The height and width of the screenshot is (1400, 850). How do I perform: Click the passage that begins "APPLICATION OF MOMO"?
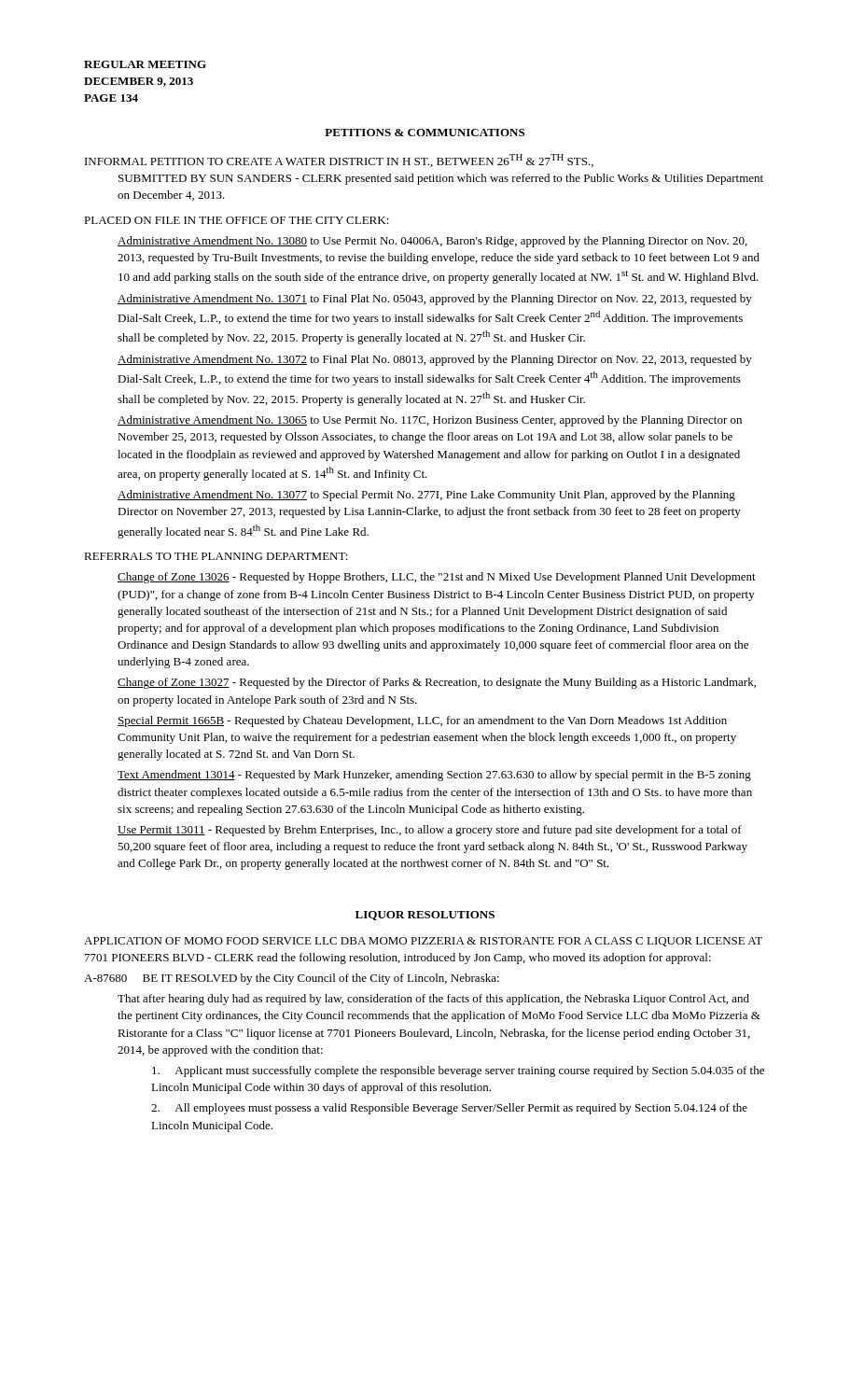coord(423,949)
